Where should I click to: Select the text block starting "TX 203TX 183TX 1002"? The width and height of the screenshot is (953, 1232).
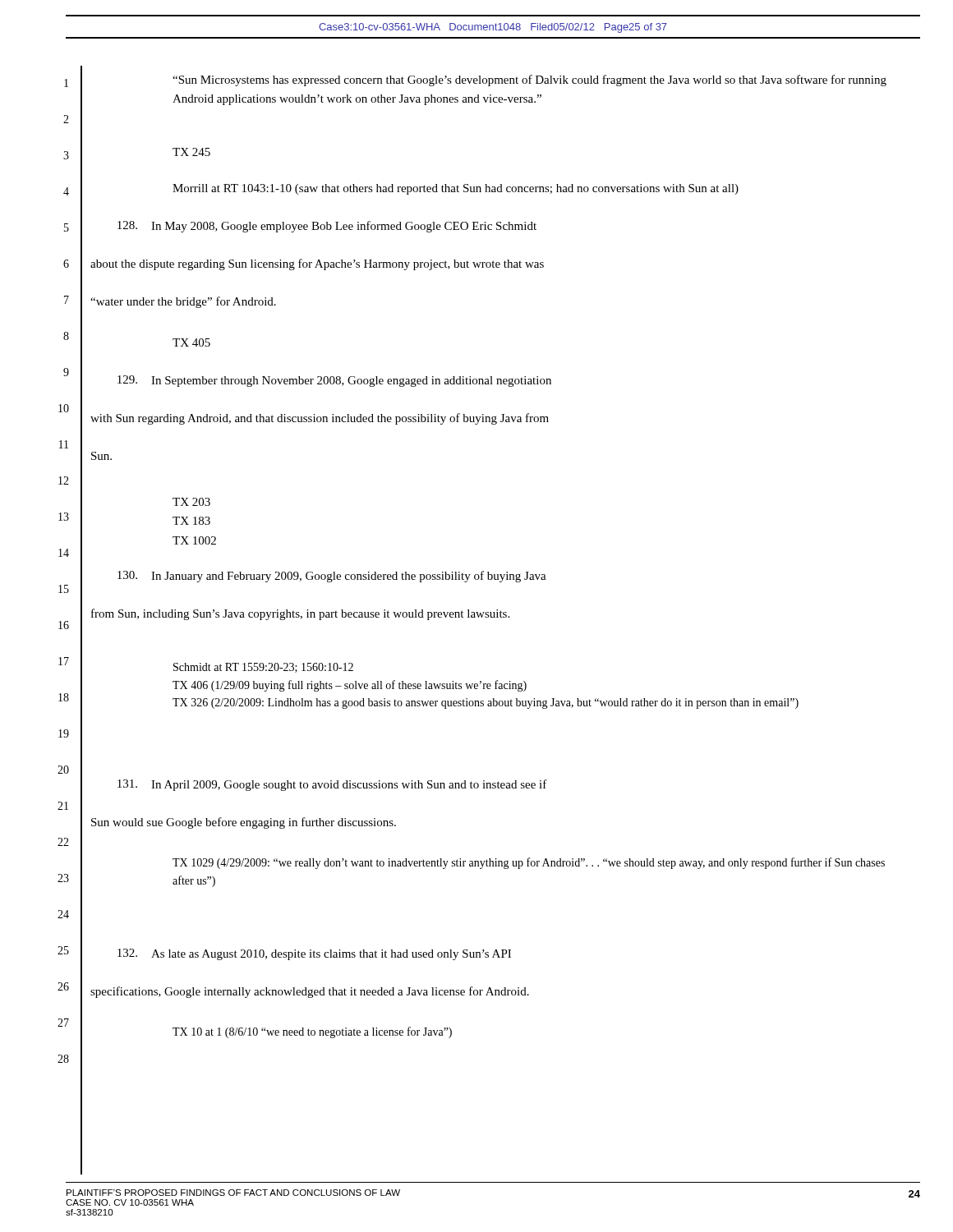point(195,521)
